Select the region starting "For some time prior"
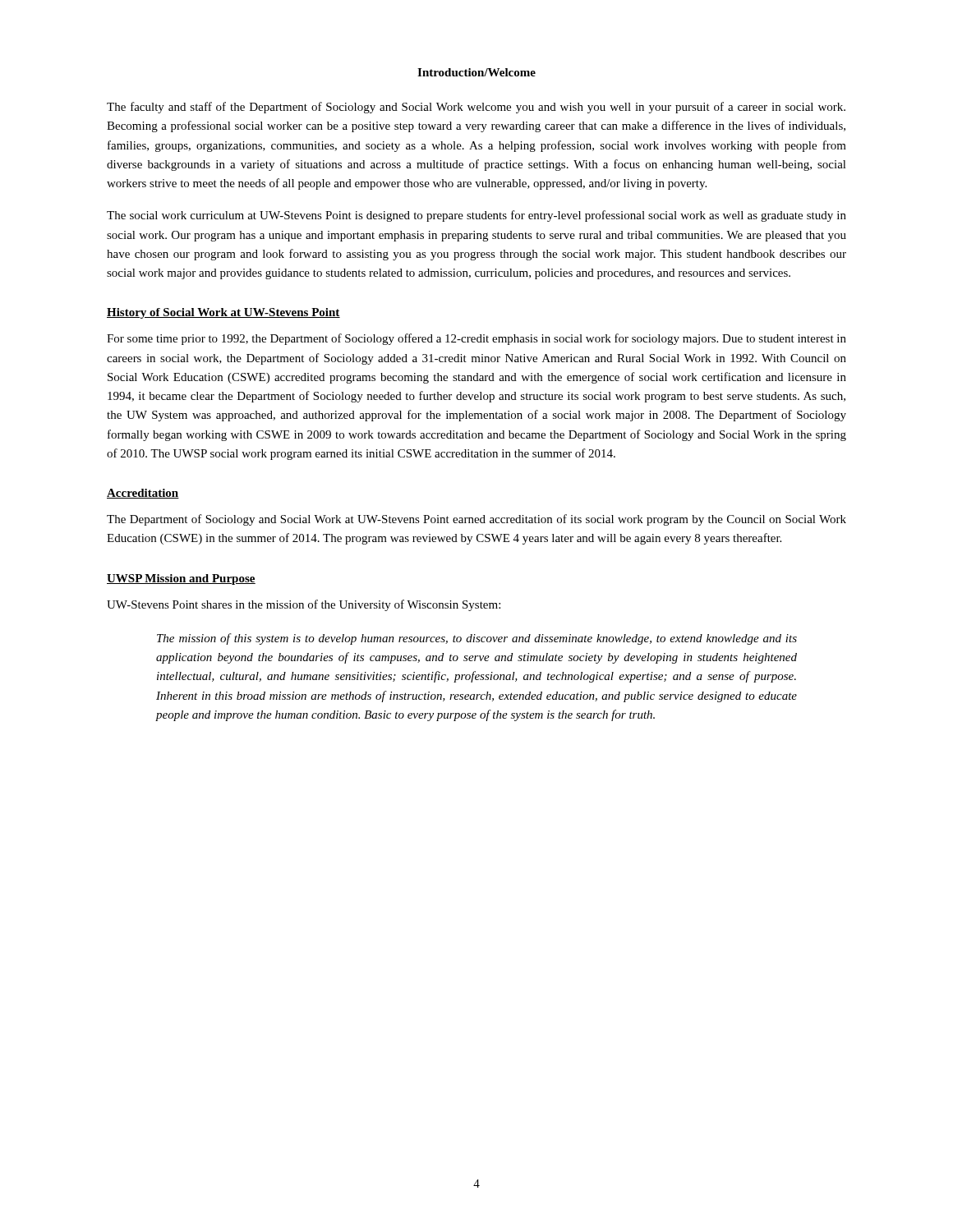953x1232 pixels. tap(476, 396)
